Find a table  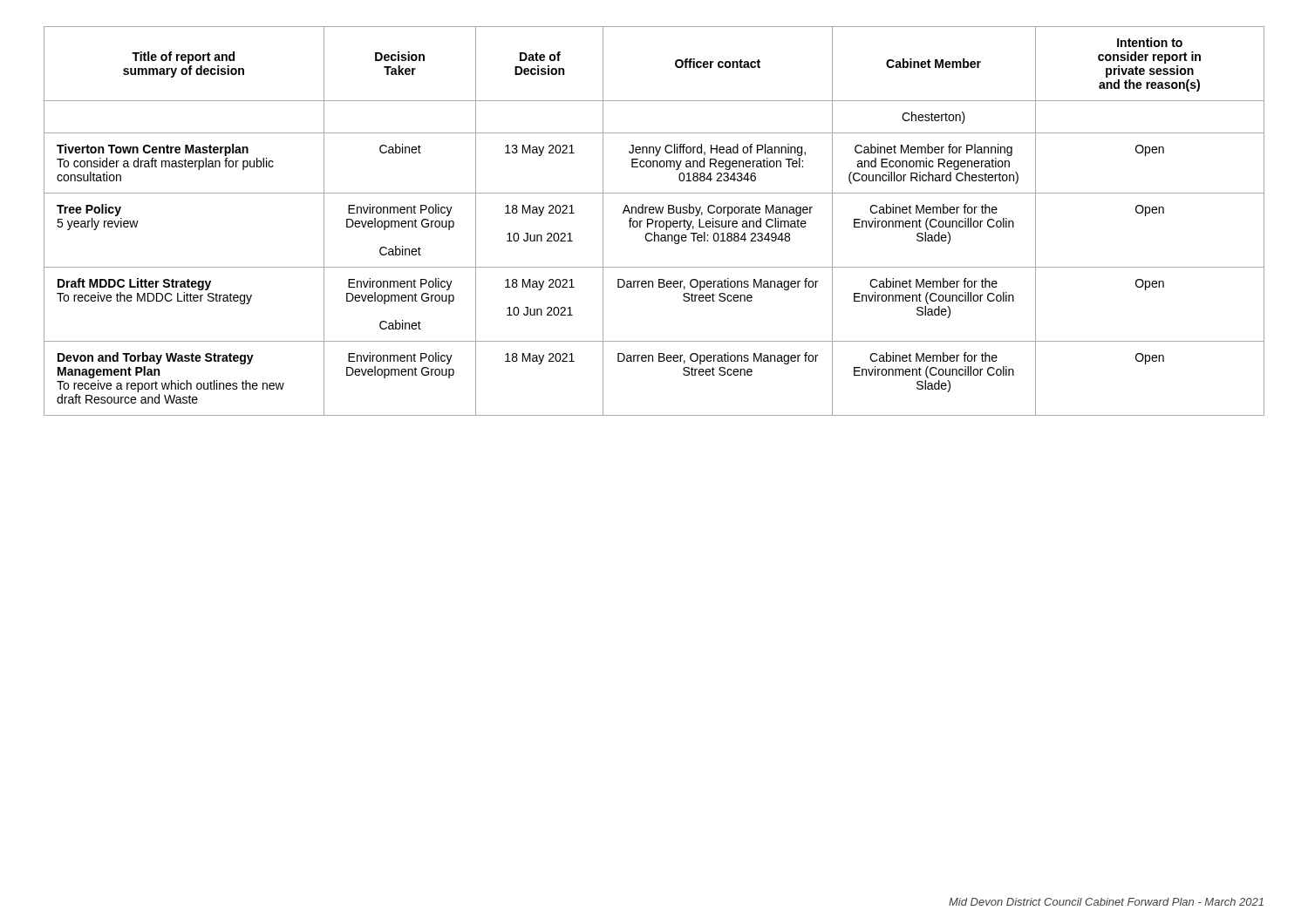[654, 221]
